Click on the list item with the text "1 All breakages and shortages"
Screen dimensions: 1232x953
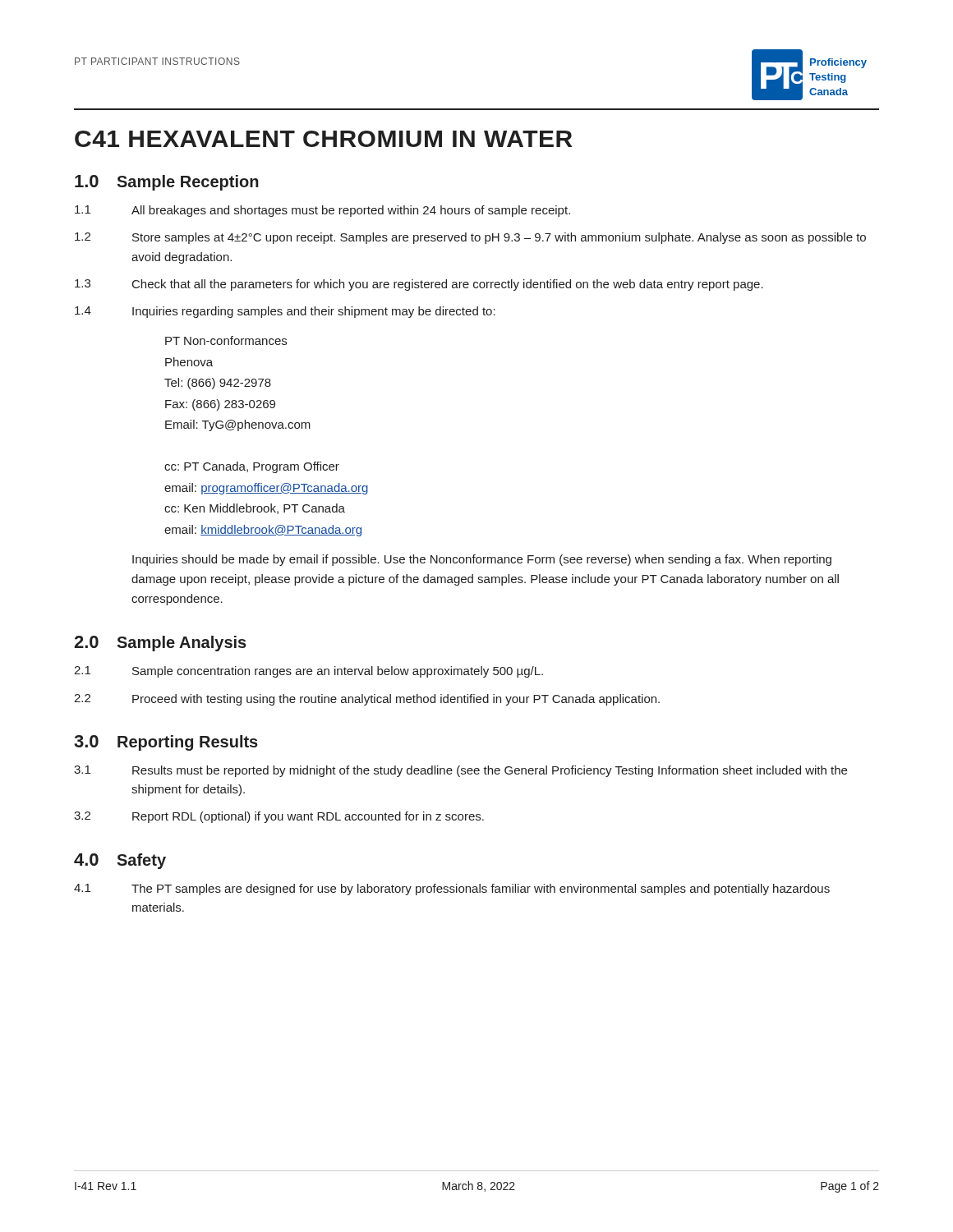(x=476, y=210)
